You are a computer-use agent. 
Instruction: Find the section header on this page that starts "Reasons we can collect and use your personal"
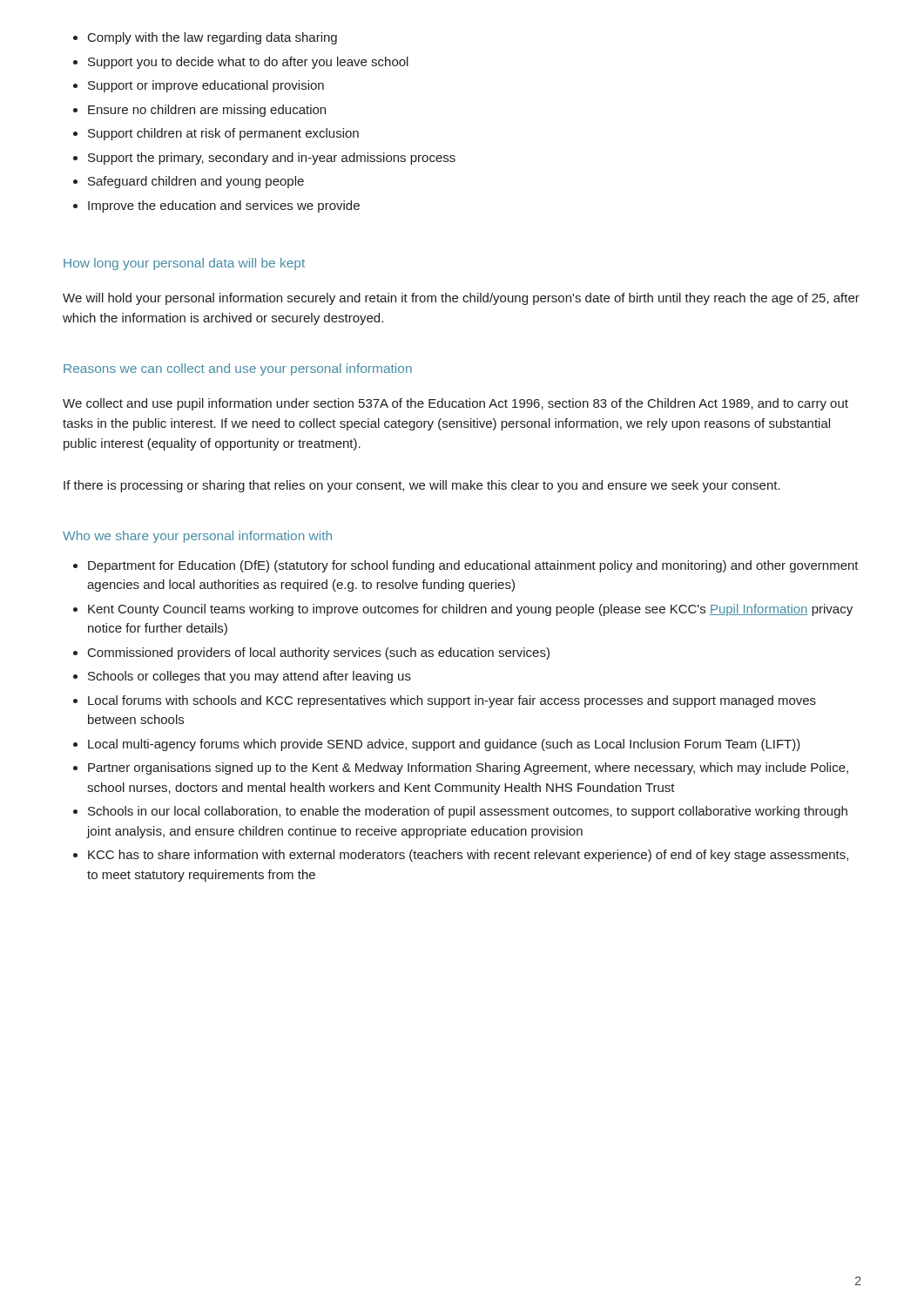[x=238, y=368]
